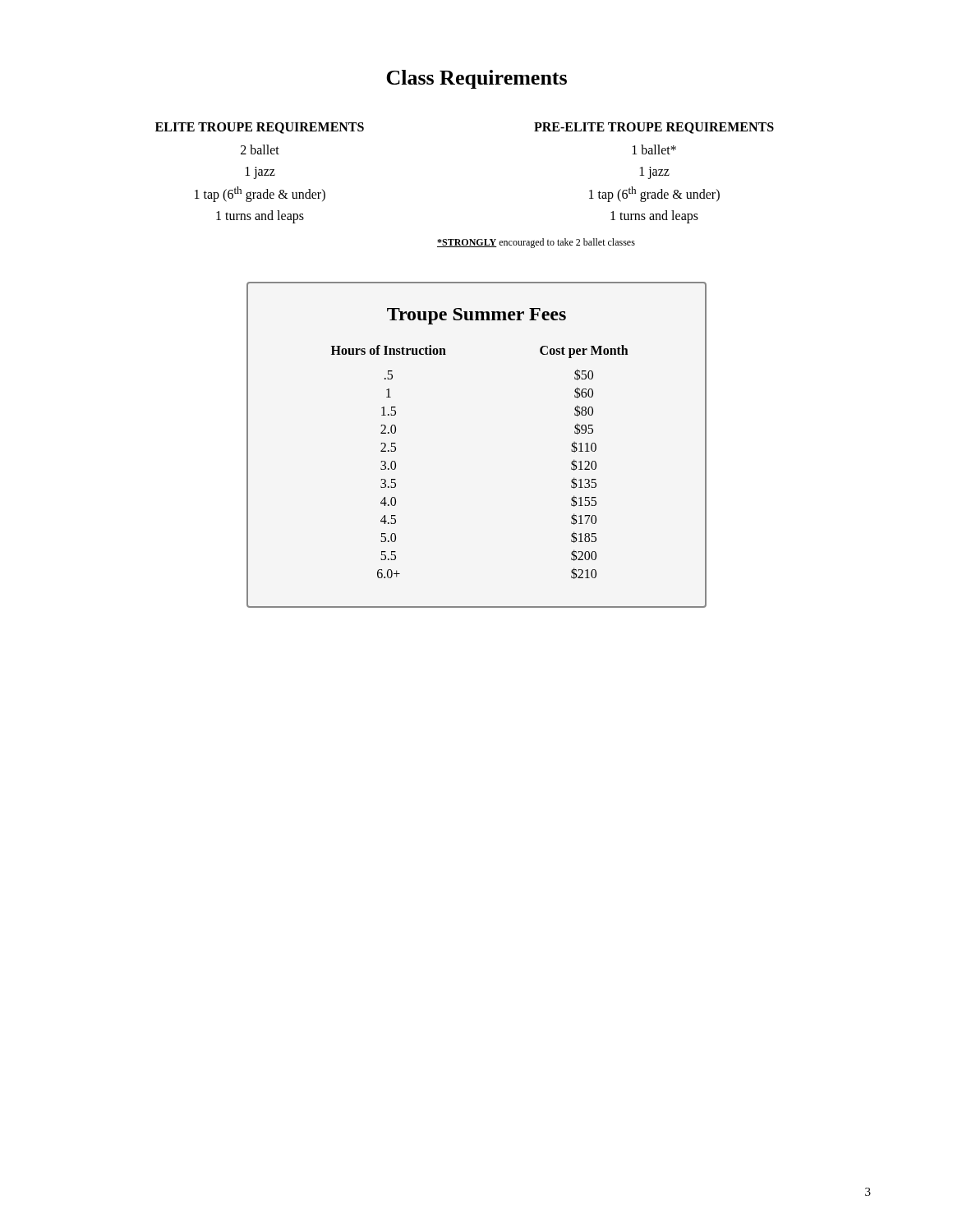Select the list item that reads "1 ballet*"
Viewport: 953px width, 1232px height.
(654, 150)
